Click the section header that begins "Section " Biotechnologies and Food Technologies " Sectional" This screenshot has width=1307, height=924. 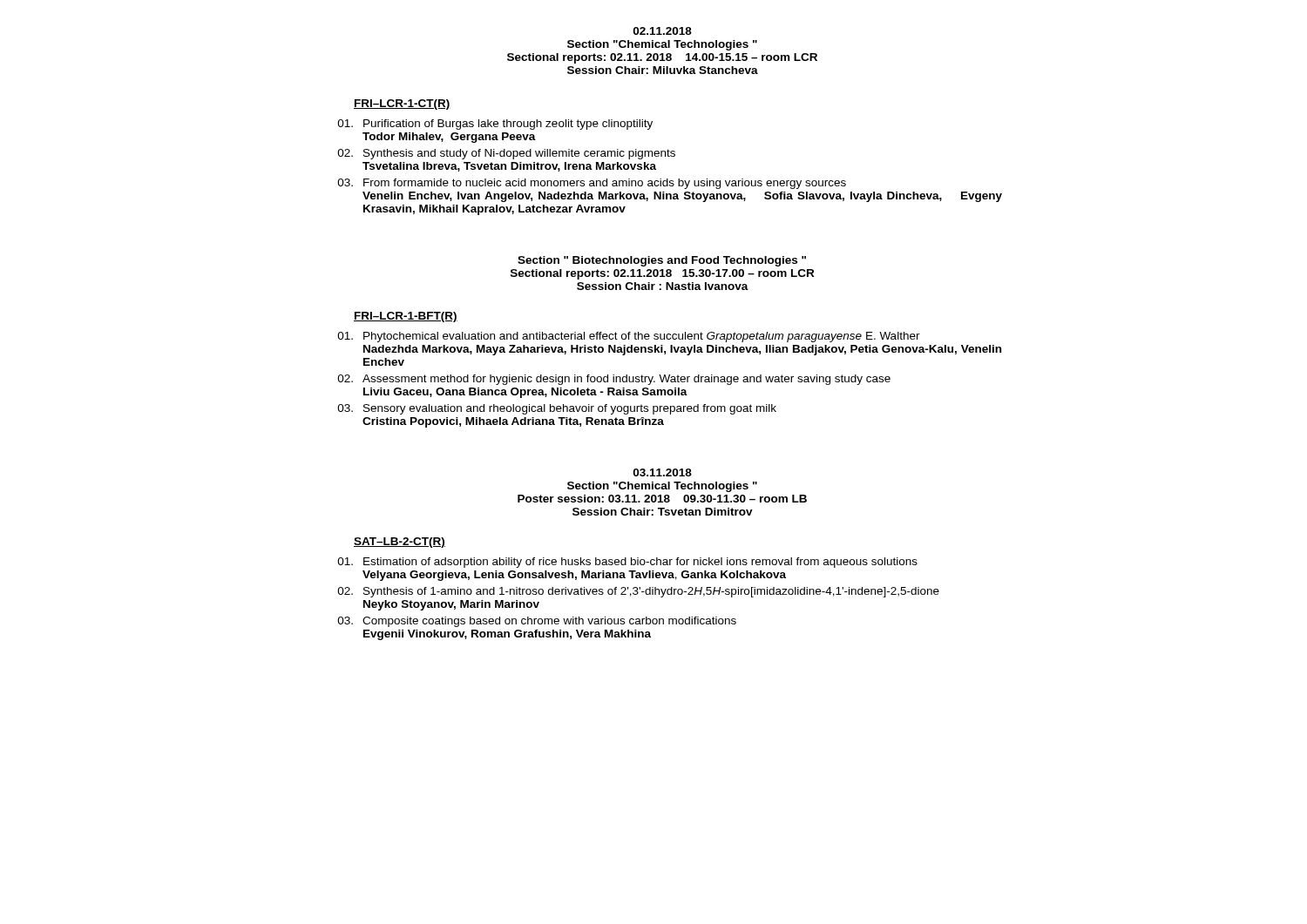pos(662,273)
